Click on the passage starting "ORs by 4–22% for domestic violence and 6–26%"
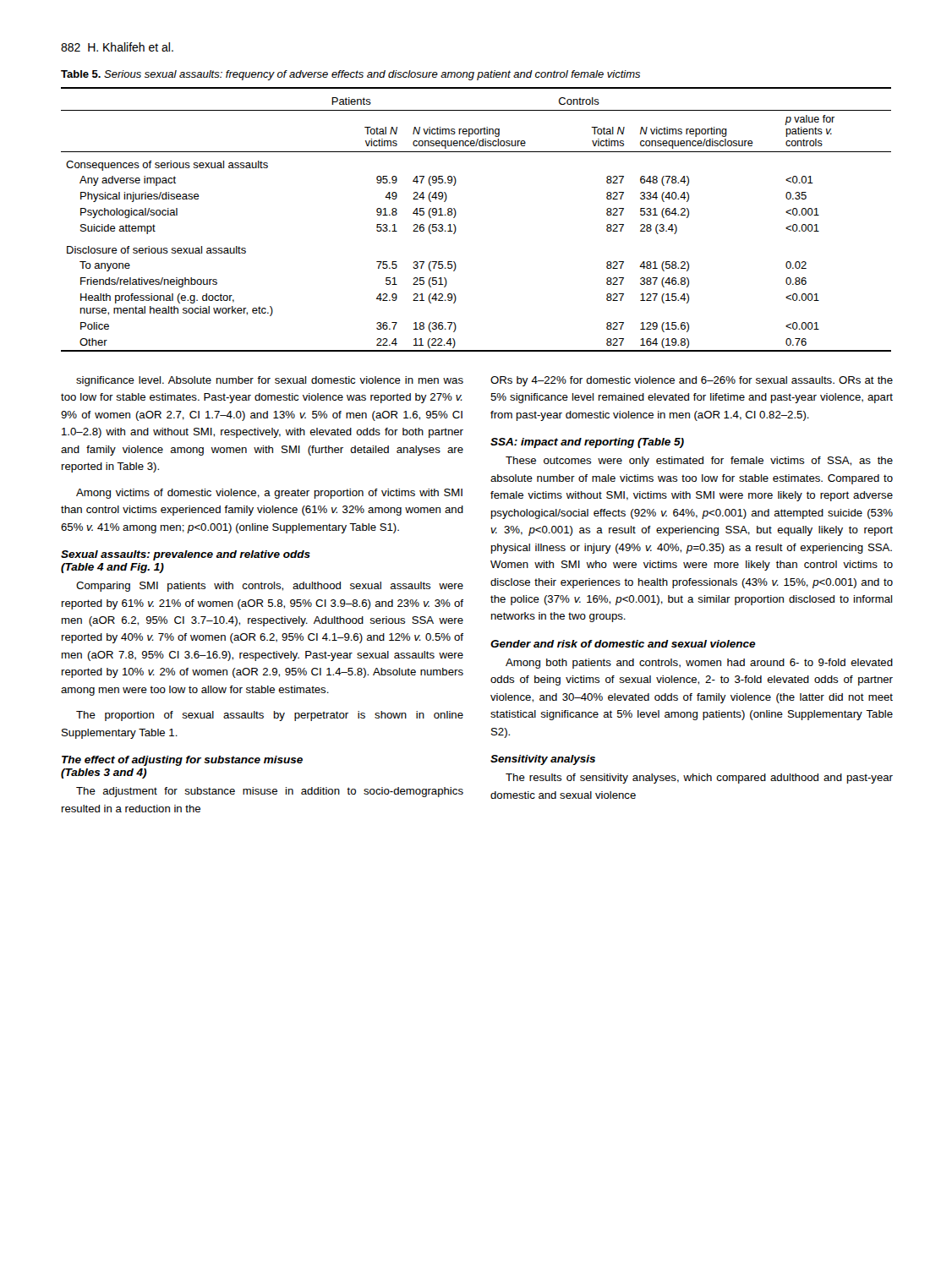Image resolution: width=952 pixels, height=1268 pixels. click(692, 397)
